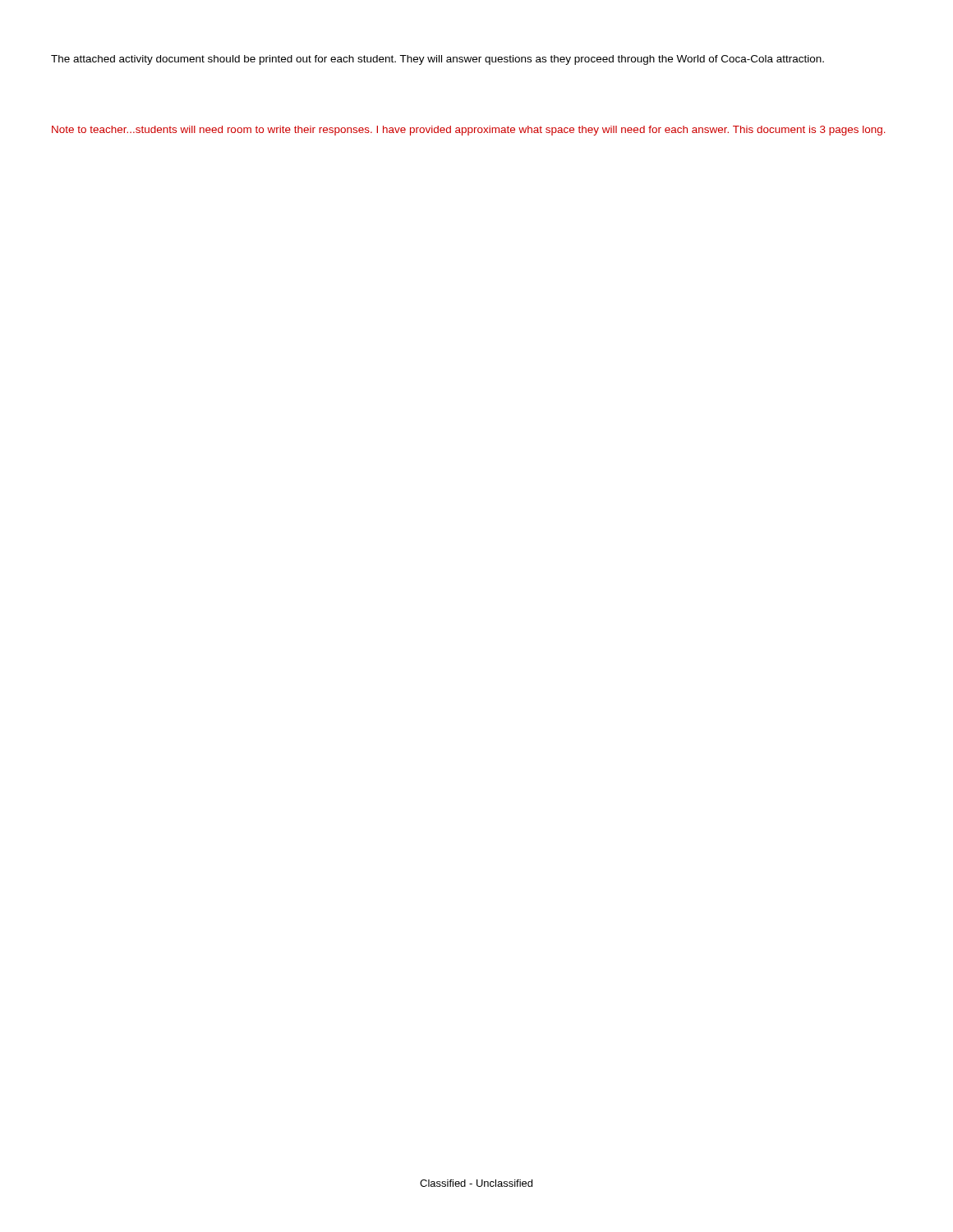Locate the block of text that opens with "The attached activity document should"
The height and width of the screenshot is (1232, 953).
pyautogui.click(x=438, y=59)
